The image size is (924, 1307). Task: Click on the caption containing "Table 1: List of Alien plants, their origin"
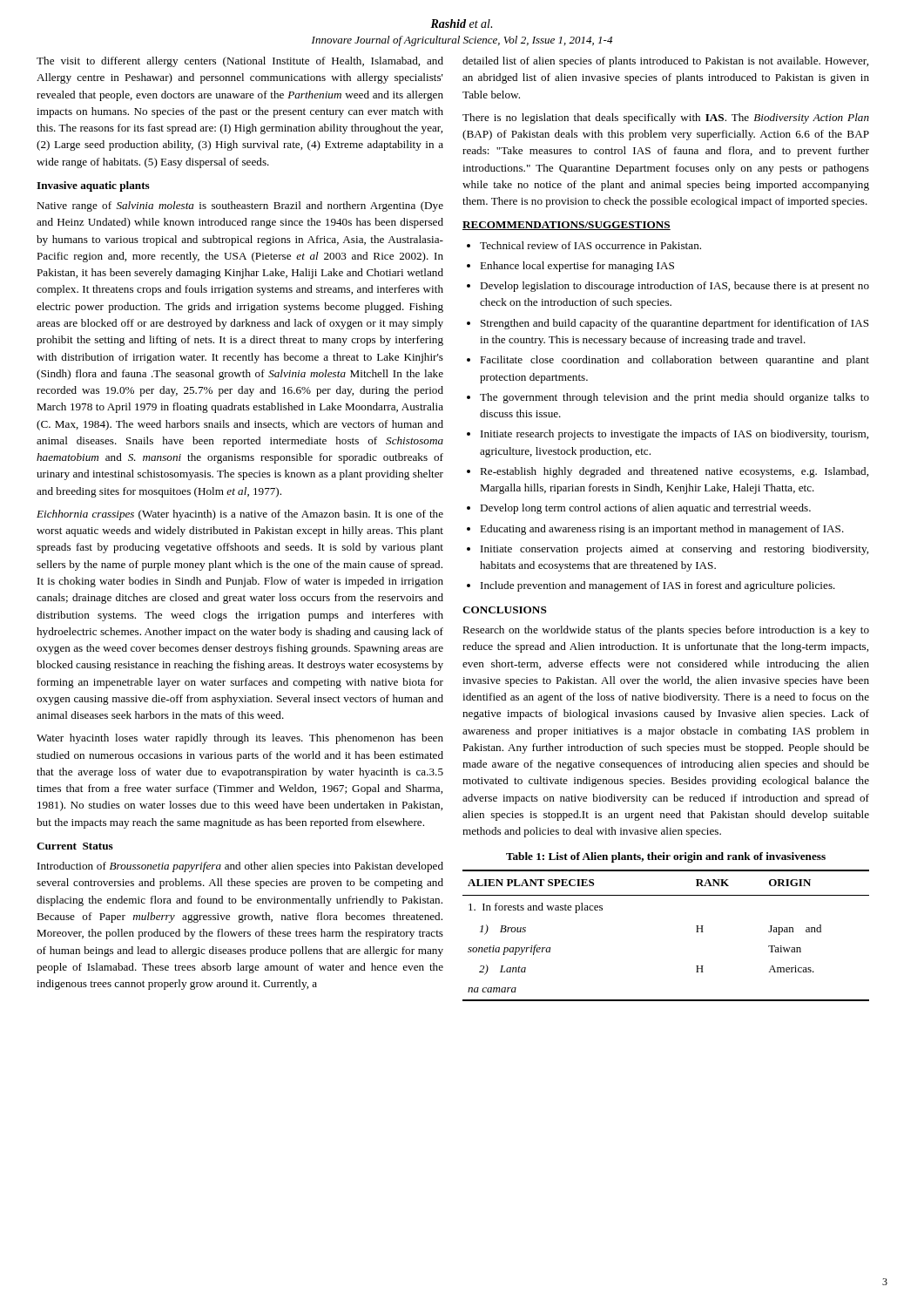pos(666,856)
